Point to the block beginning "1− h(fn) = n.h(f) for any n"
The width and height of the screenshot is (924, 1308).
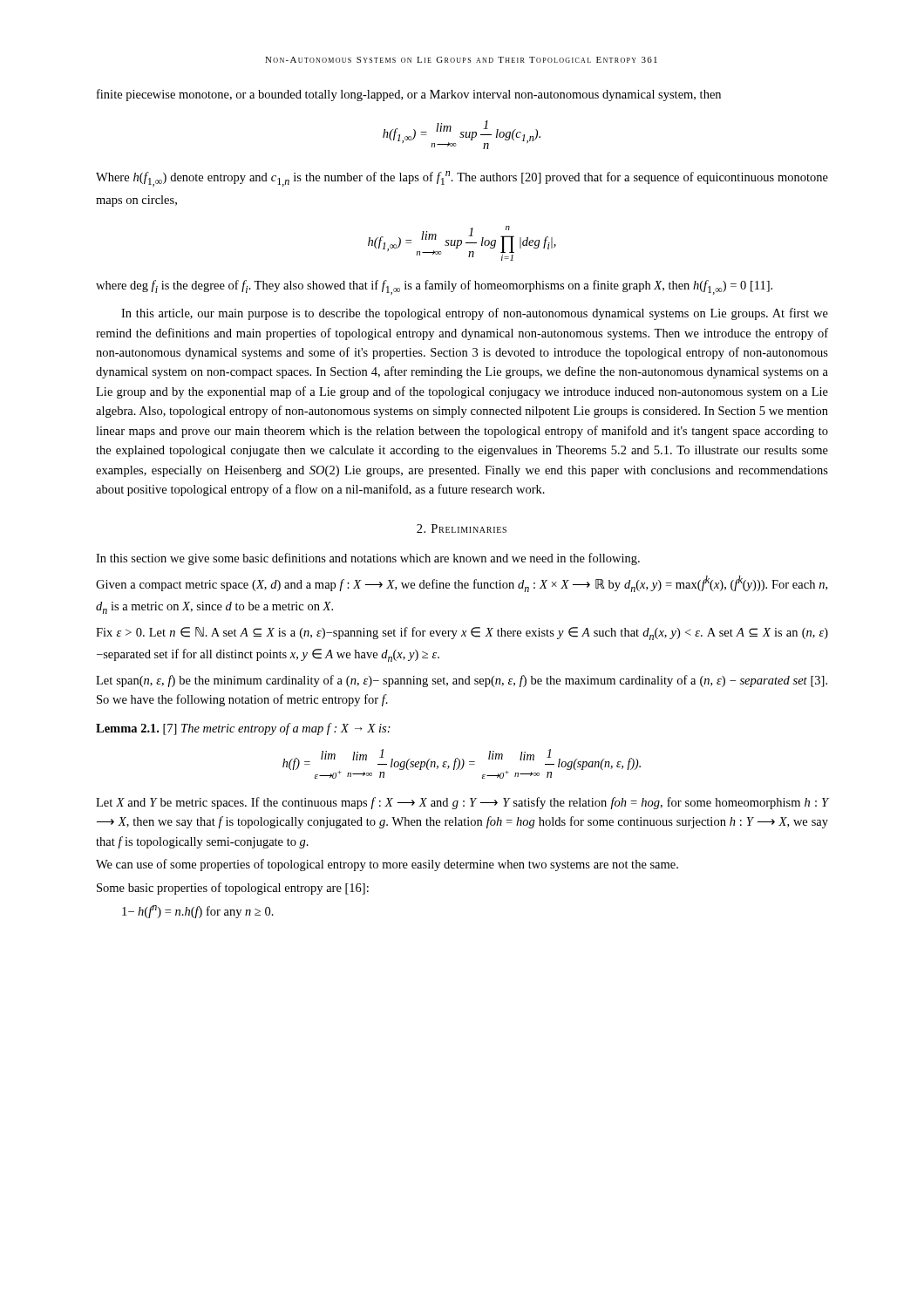point(198,909)
